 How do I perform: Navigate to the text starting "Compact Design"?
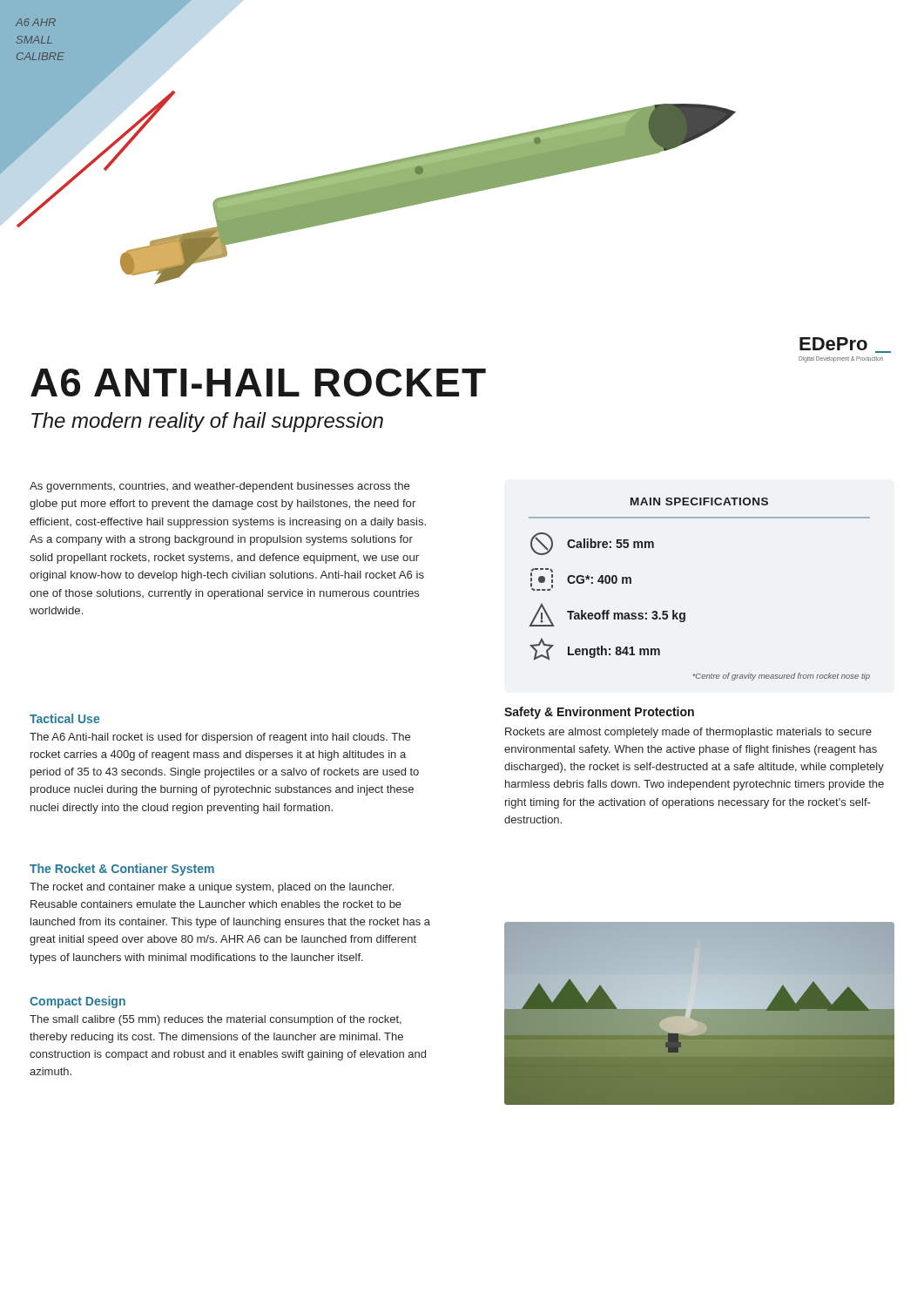[78, 1001]
